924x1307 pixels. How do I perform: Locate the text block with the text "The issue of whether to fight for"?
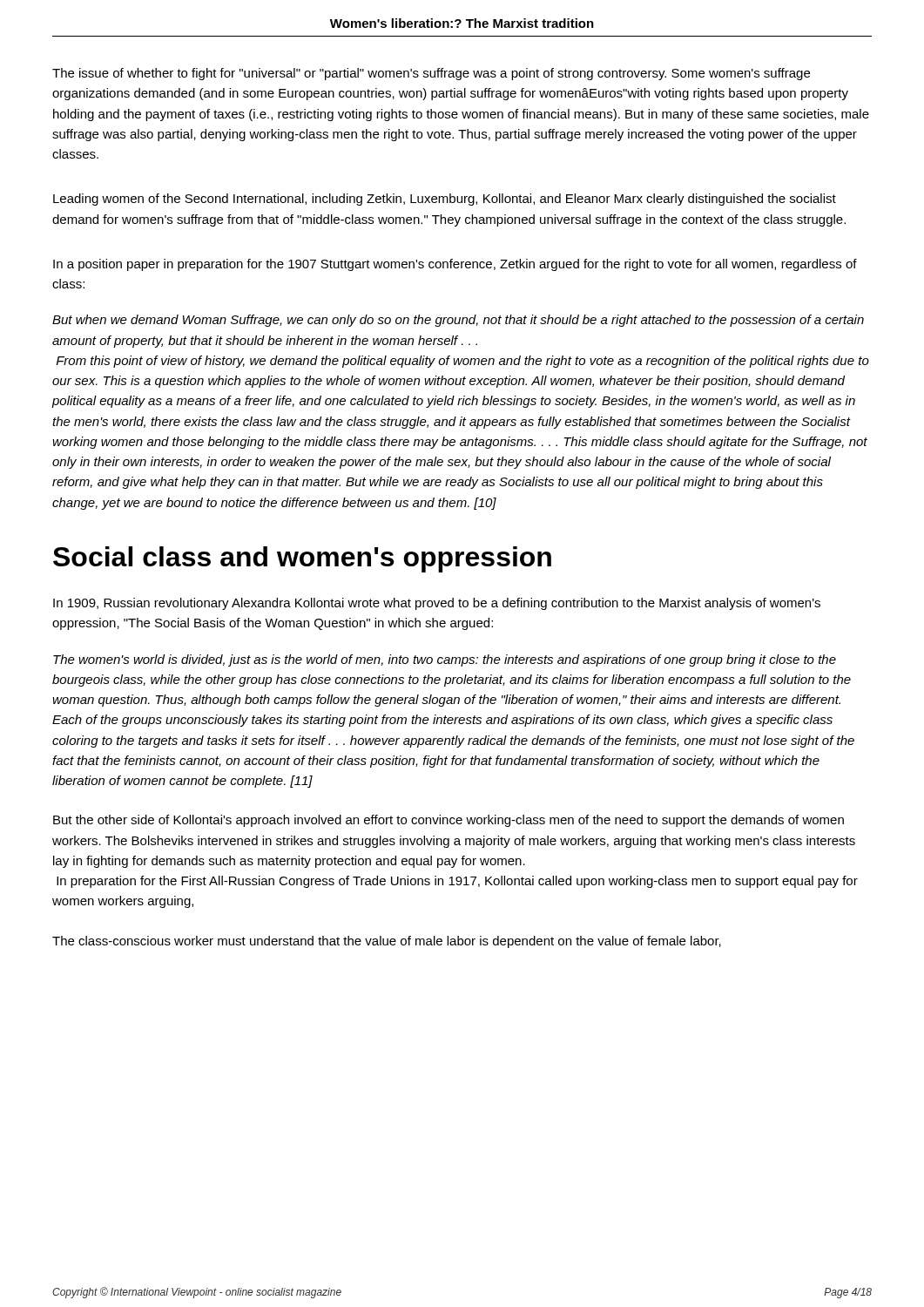point(461,113)
